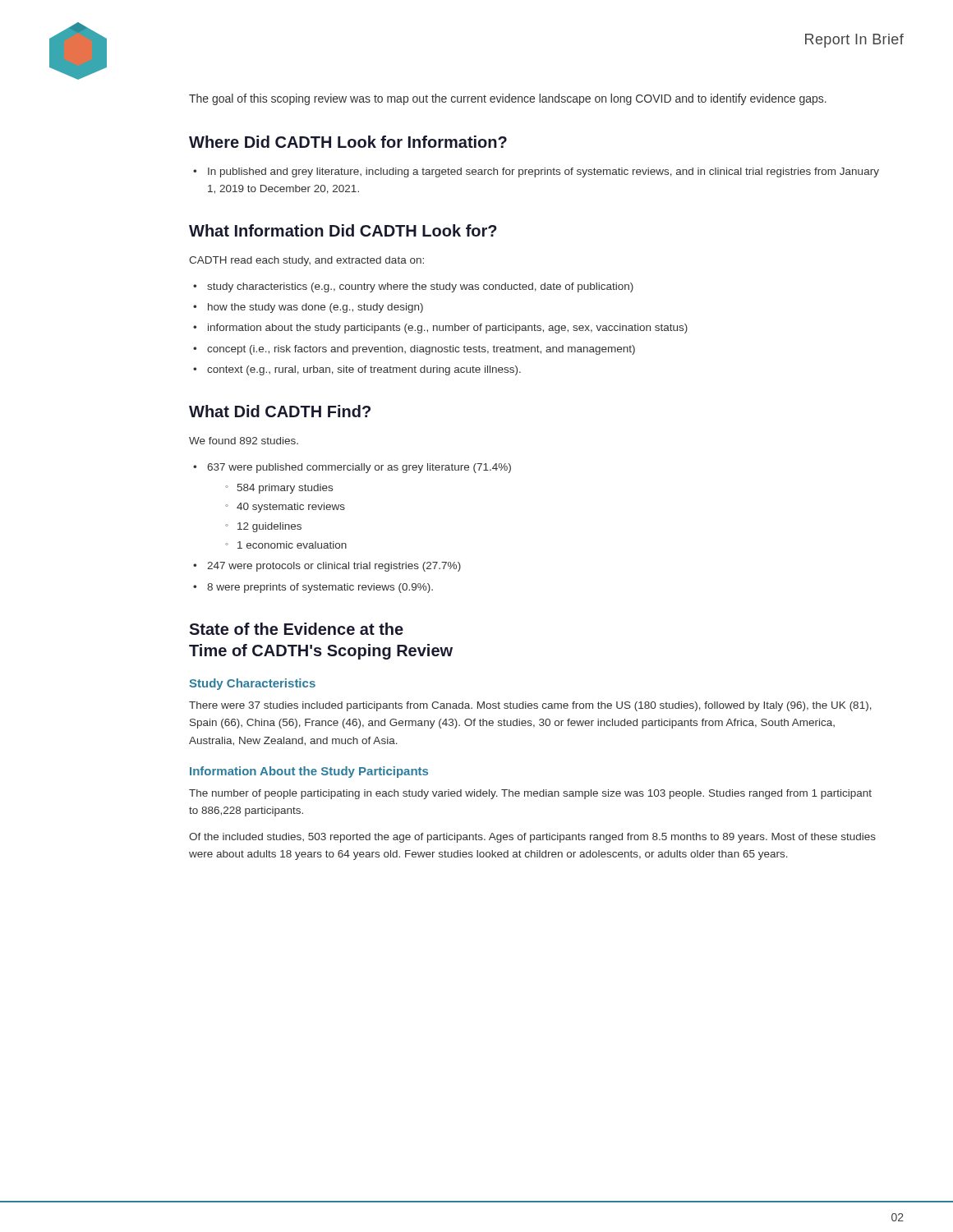The width and height of the screenshot is (953, 1232).
Task: Locate the logo
Action: click(78, 53)
